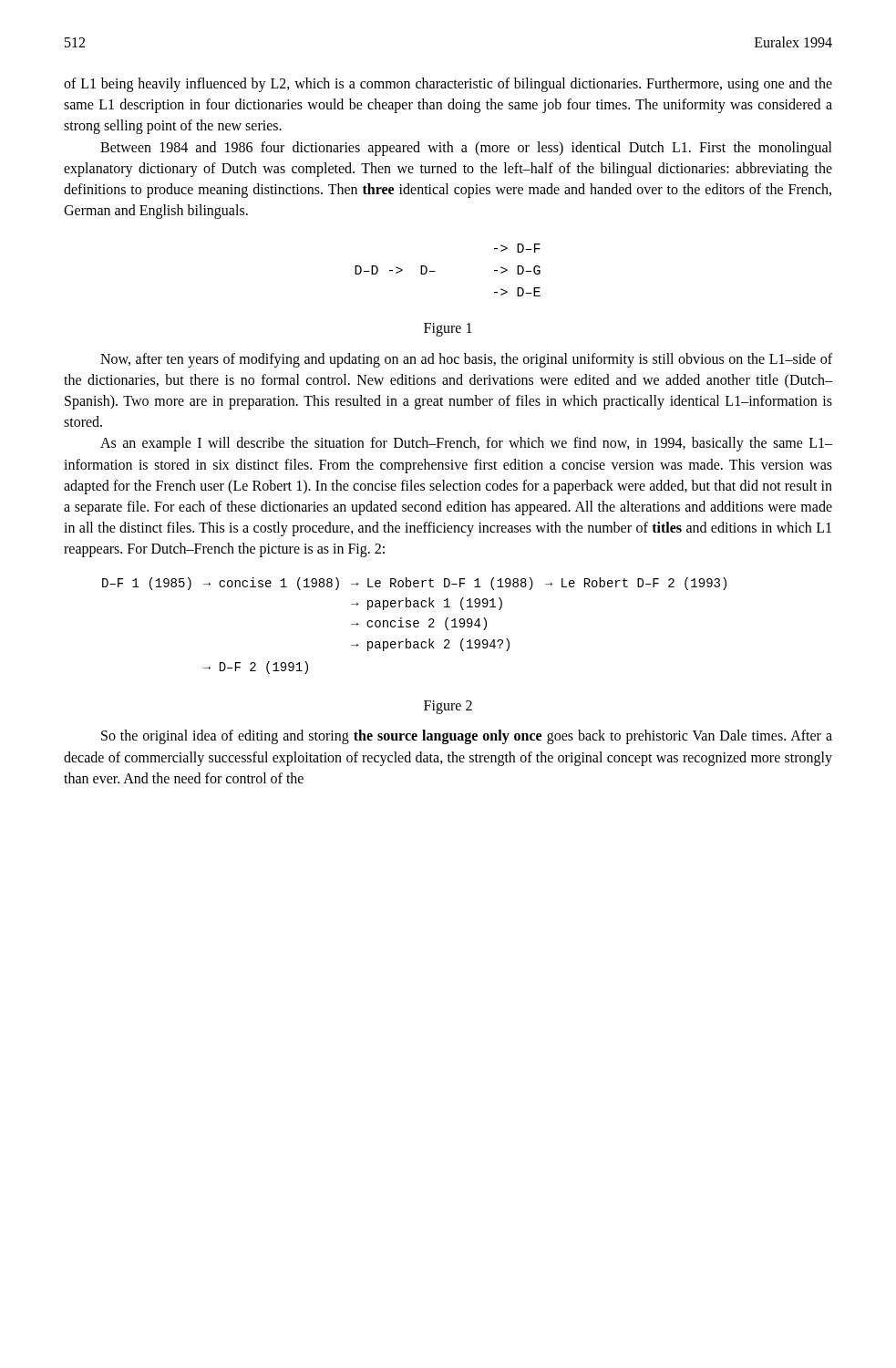Click on the passage starting "Now, after ten years of modifying and"

click(448, 454)
